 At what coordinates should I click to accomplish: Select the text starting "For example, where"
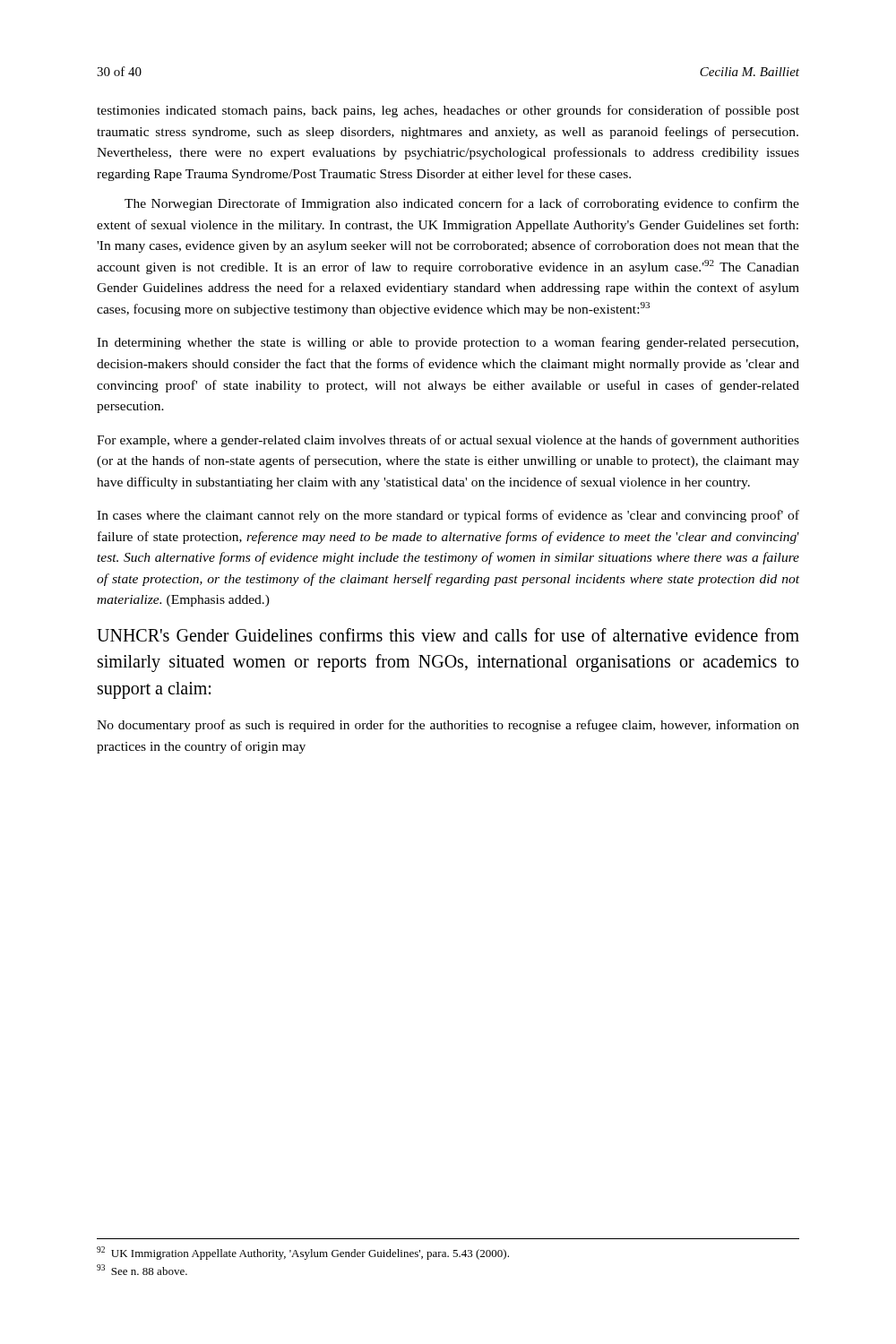click(x=448, y=460)
